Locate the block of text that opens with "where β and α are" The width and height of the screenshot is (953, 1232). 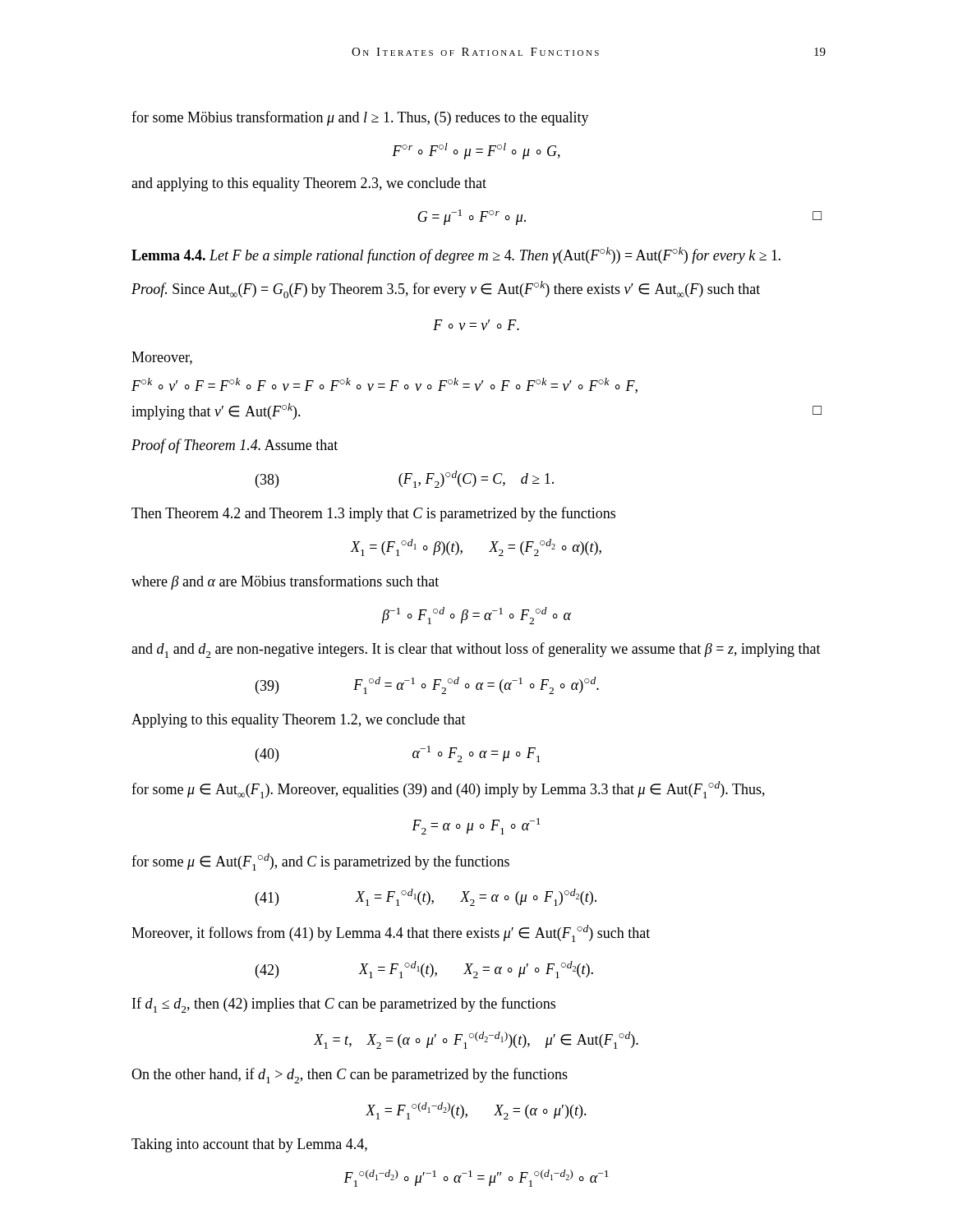pyautogui.click(x=285, y=581)
